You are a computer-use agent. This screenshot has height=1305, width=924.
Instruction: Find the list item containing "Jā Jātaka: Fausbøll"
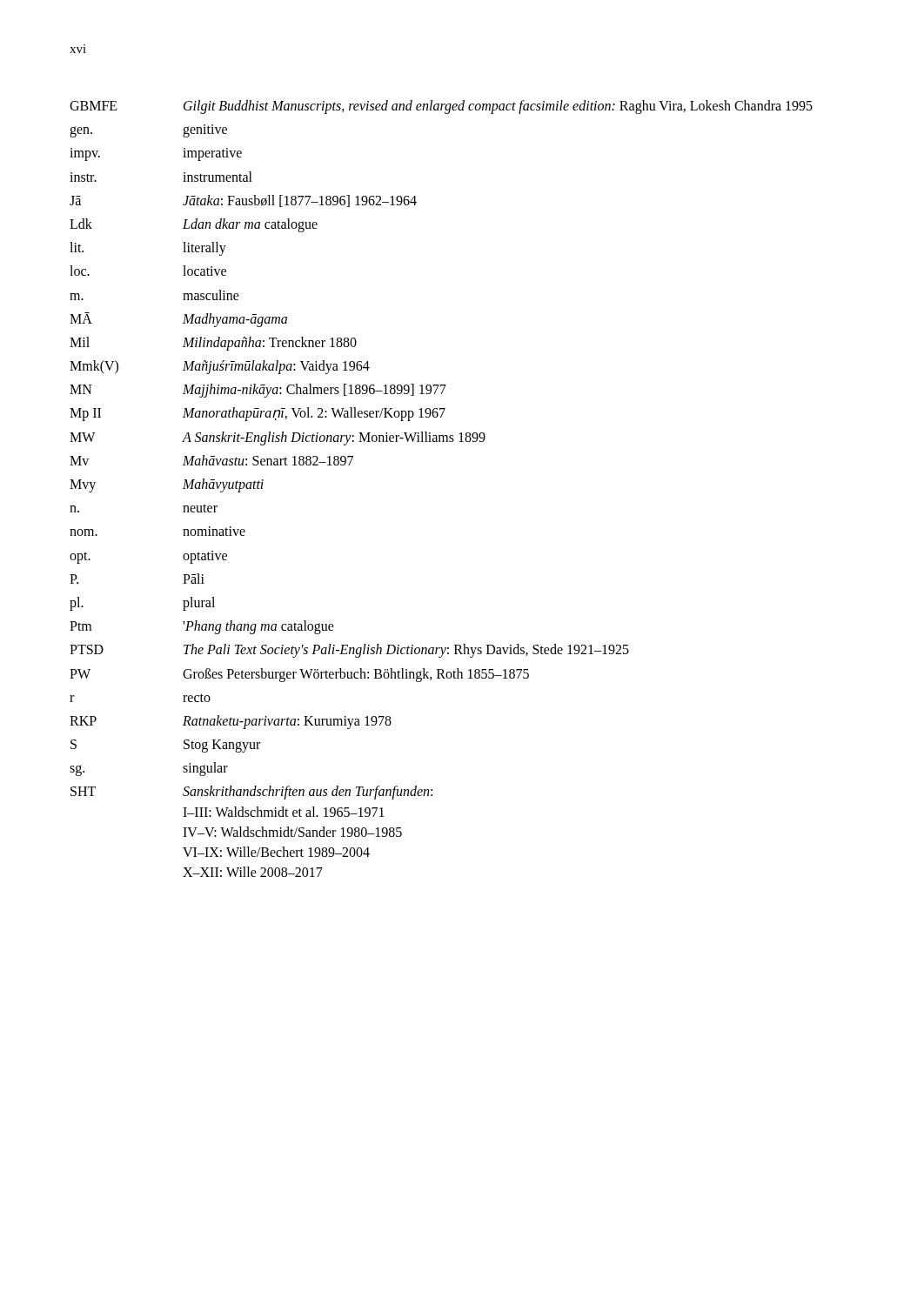tap(243, 201)
